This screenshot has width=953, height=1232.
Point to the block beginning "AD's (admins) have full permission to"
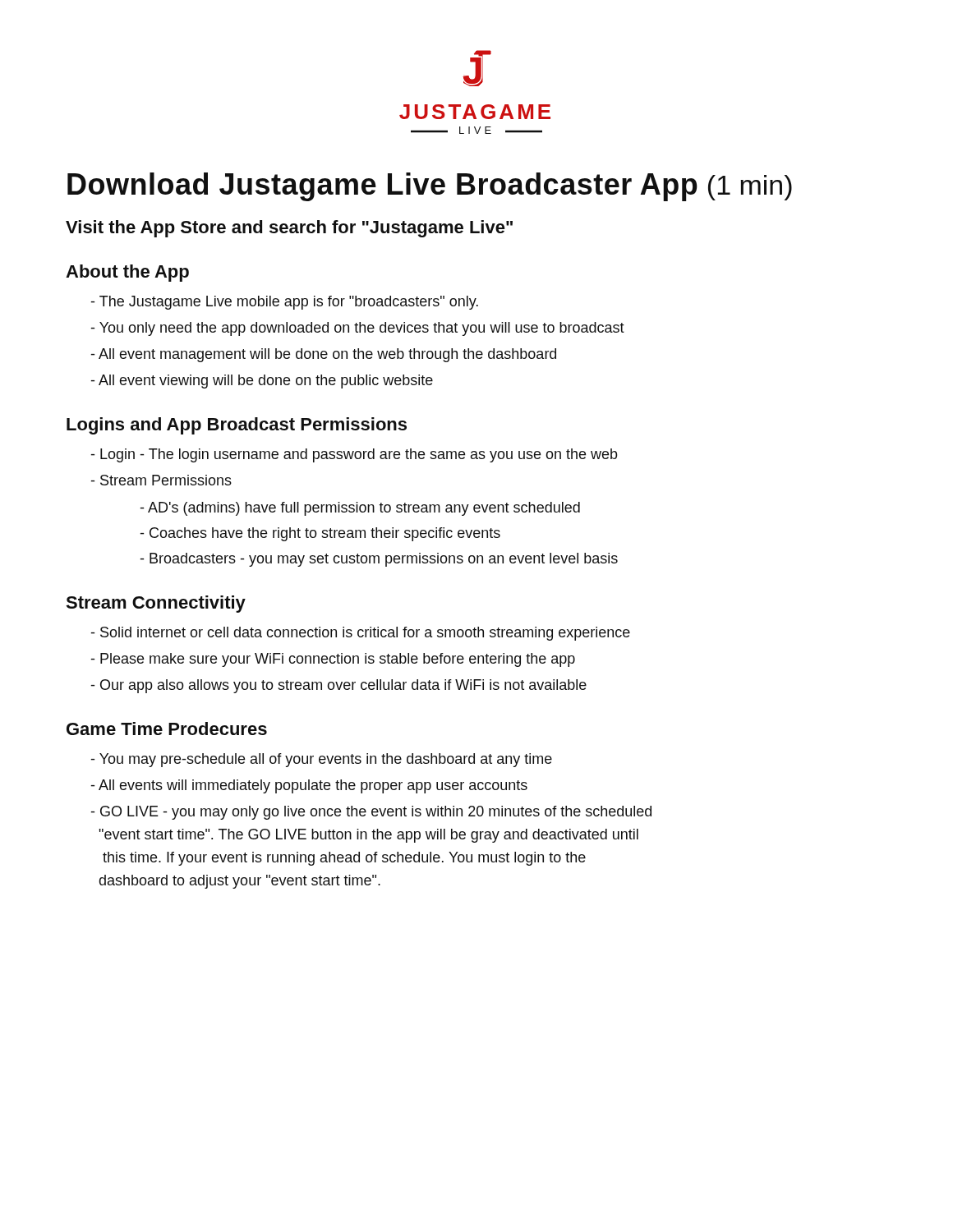coord(360,507)
